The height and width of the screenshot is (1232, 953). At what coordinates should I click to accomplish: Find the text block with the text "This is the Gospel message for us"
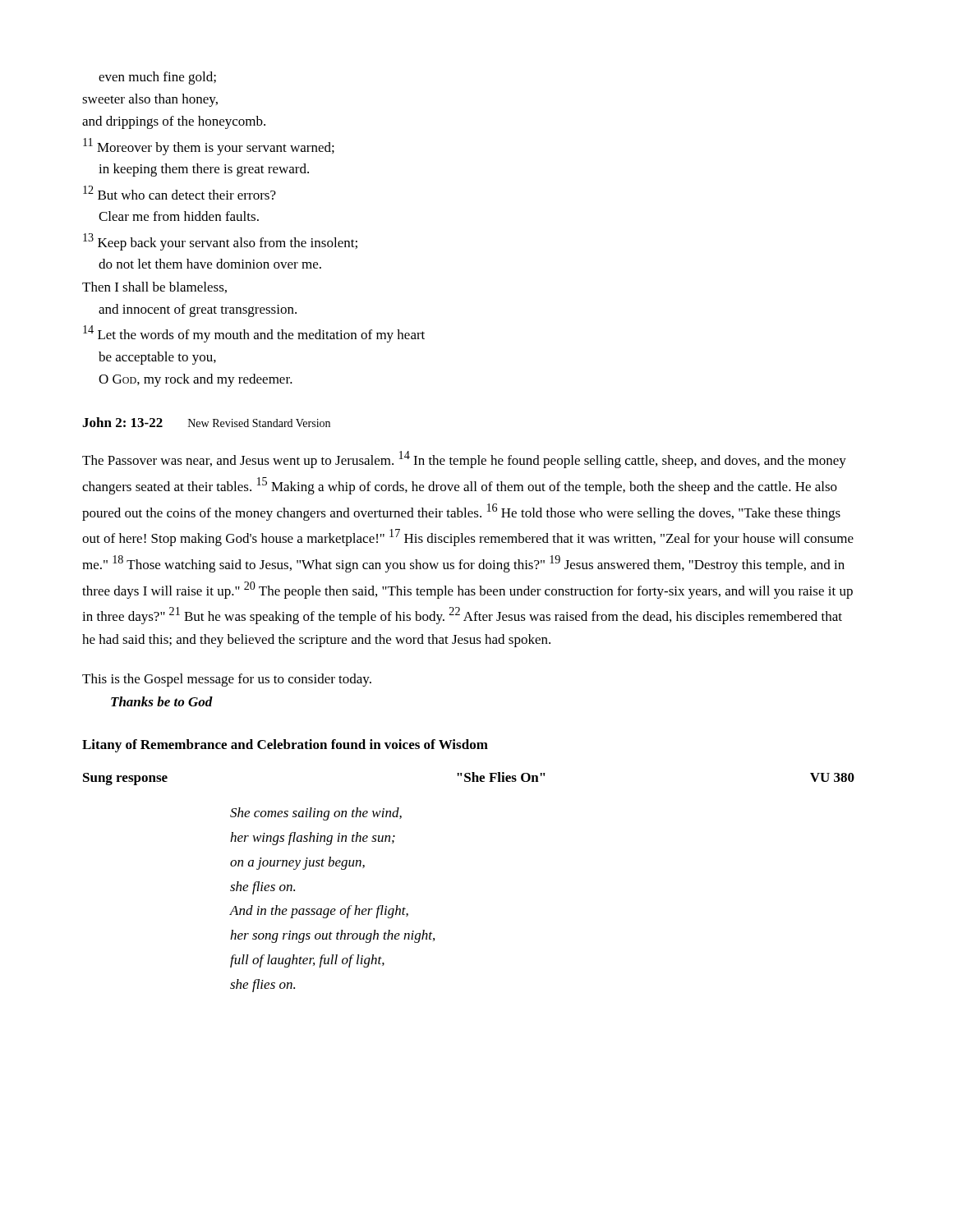[x=227, y=691]
